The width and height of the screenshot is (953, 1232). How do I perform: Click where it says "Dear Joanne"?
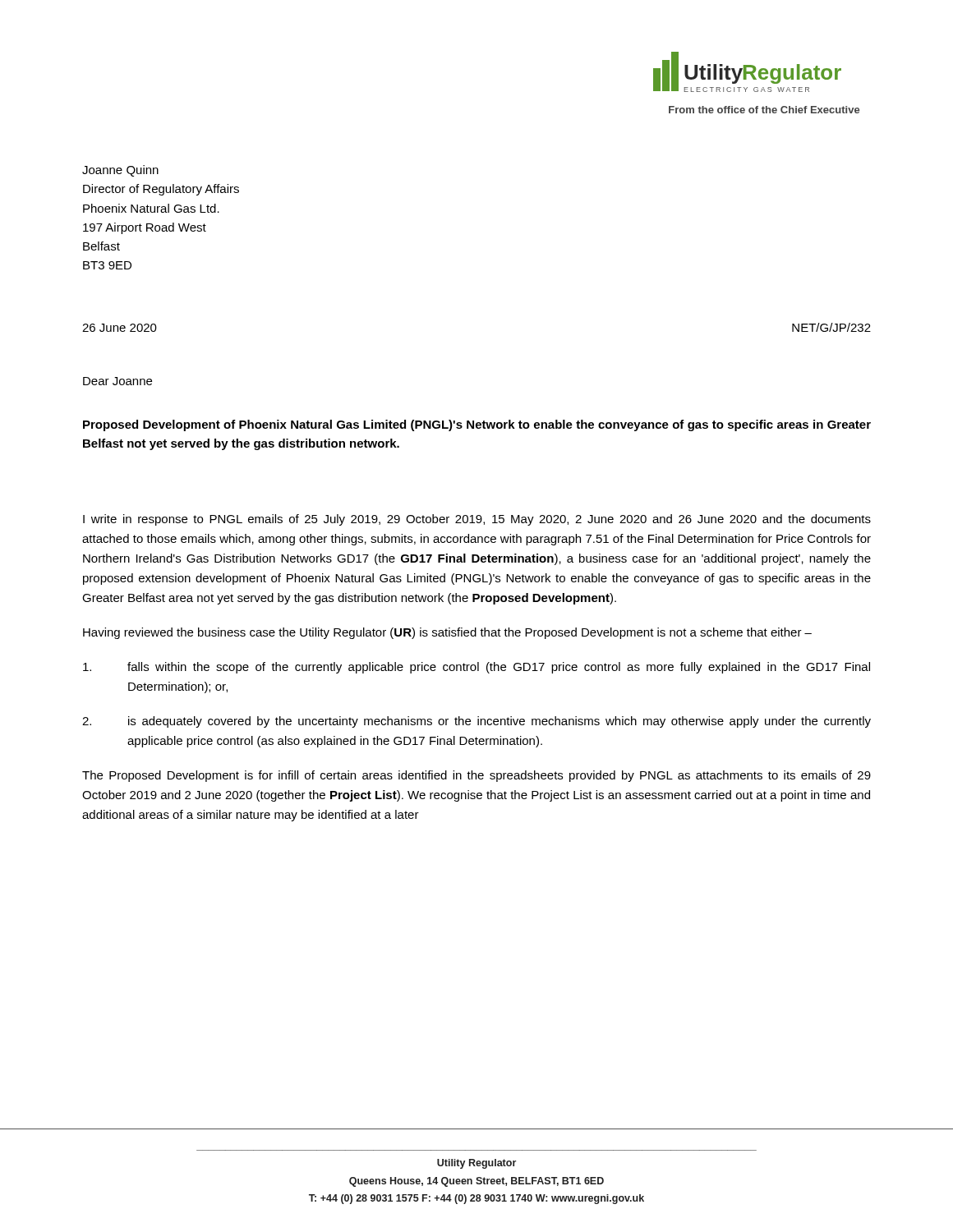click(117, 381)
